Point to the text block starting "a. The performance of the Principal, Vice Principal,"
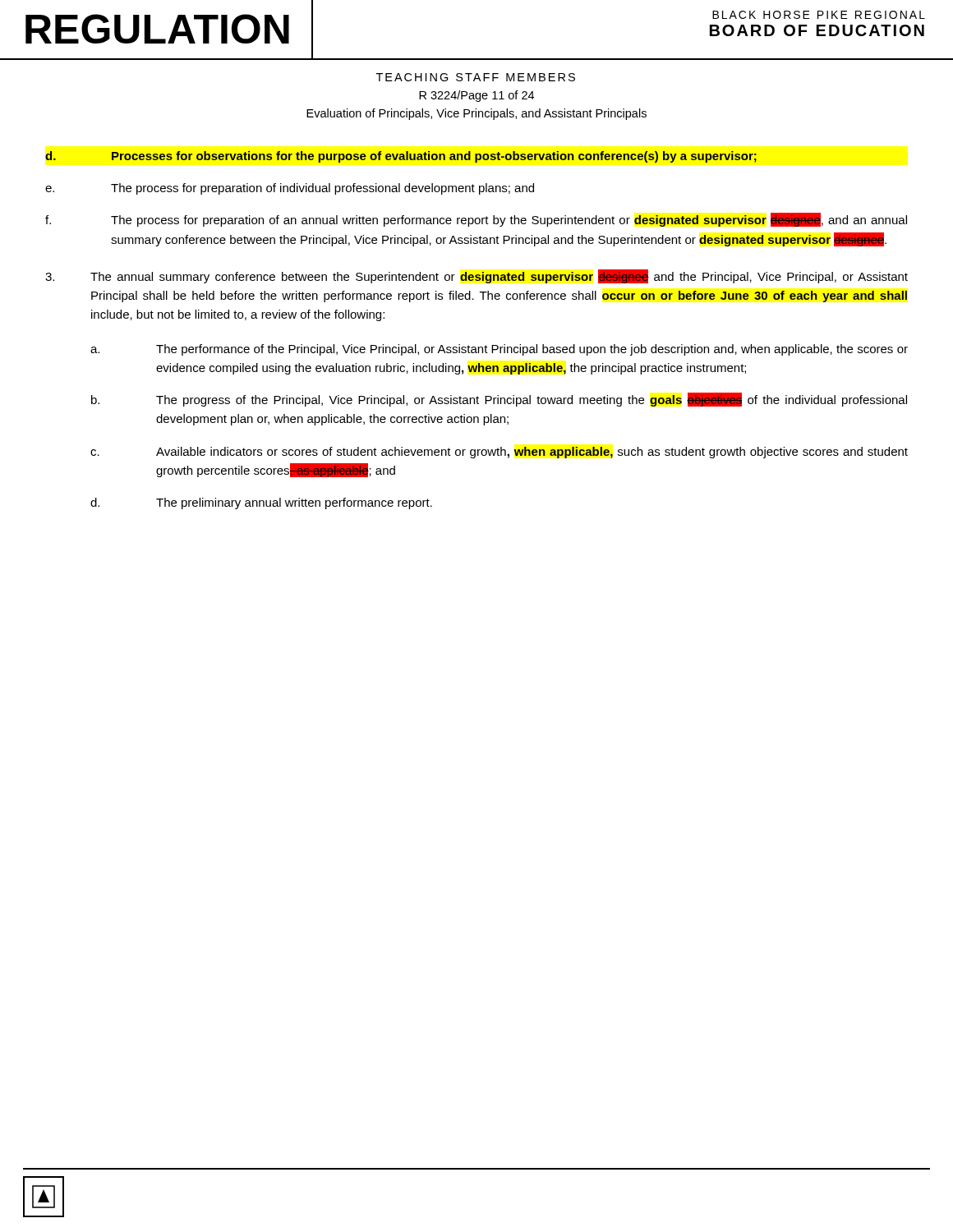953x1232 pixels. 499,358
